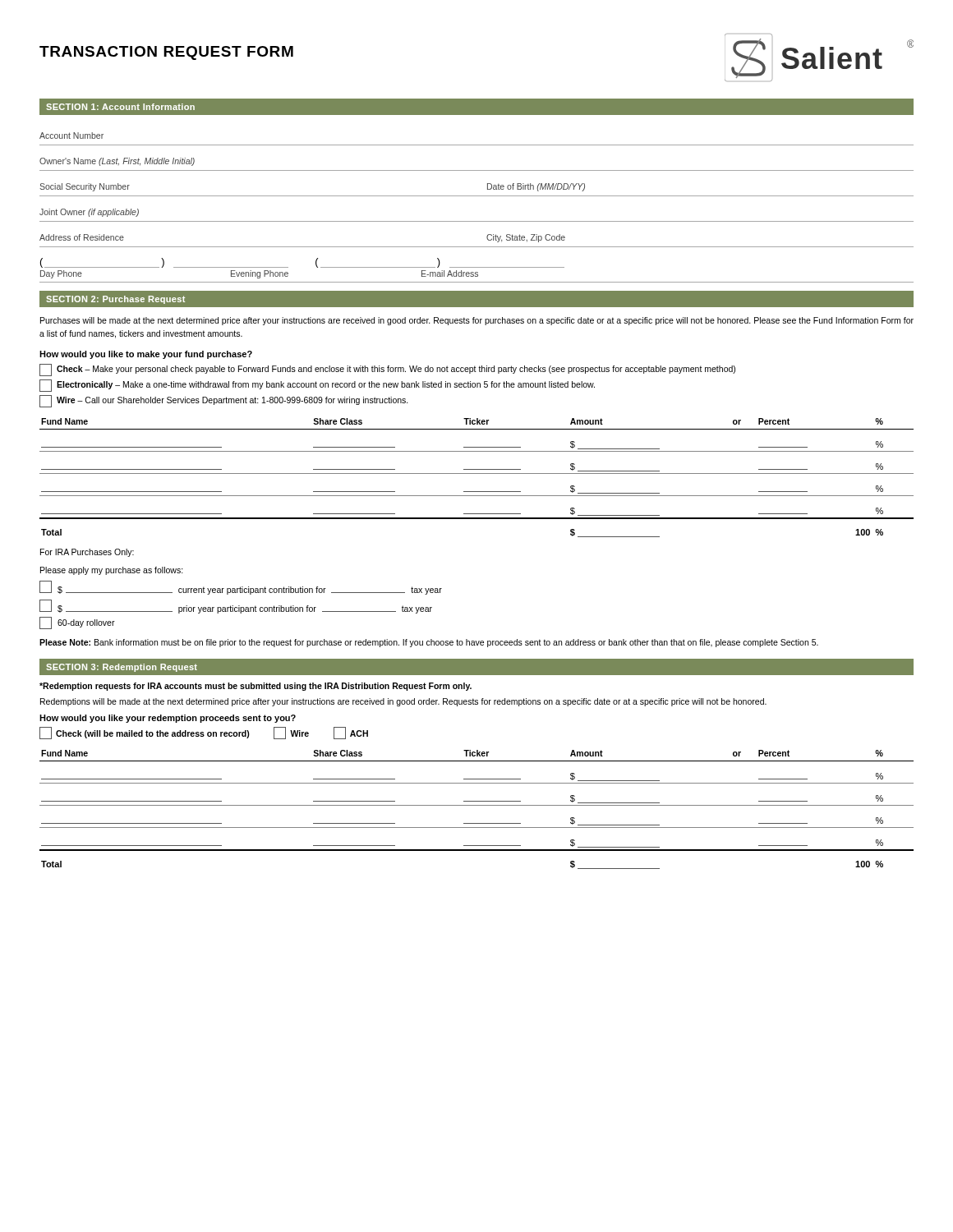Point to the block beginning "Check – Make"

(388, 369)
